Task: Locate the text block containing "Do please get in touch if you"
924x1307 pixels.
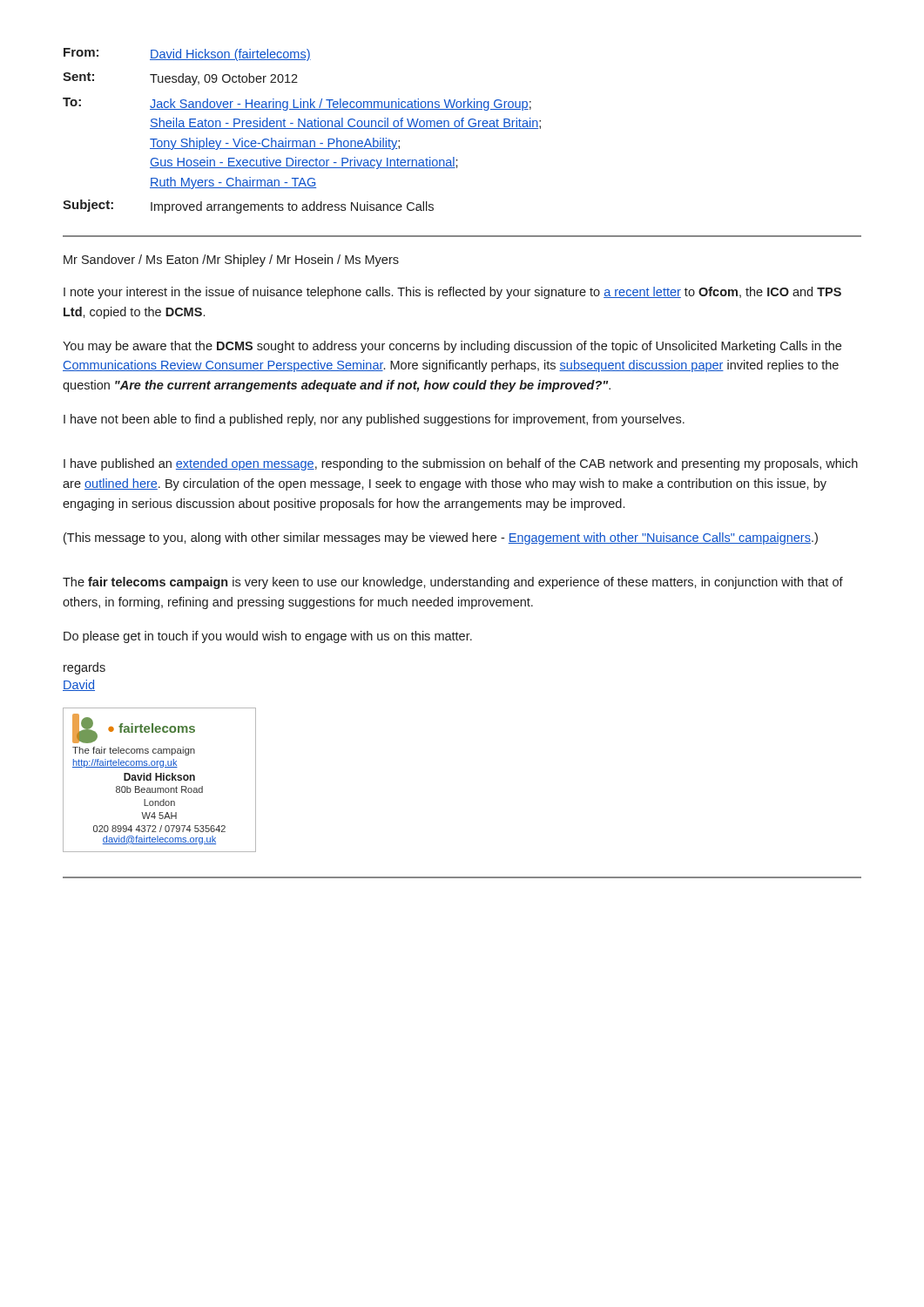Action: click(x=268, y=636)
